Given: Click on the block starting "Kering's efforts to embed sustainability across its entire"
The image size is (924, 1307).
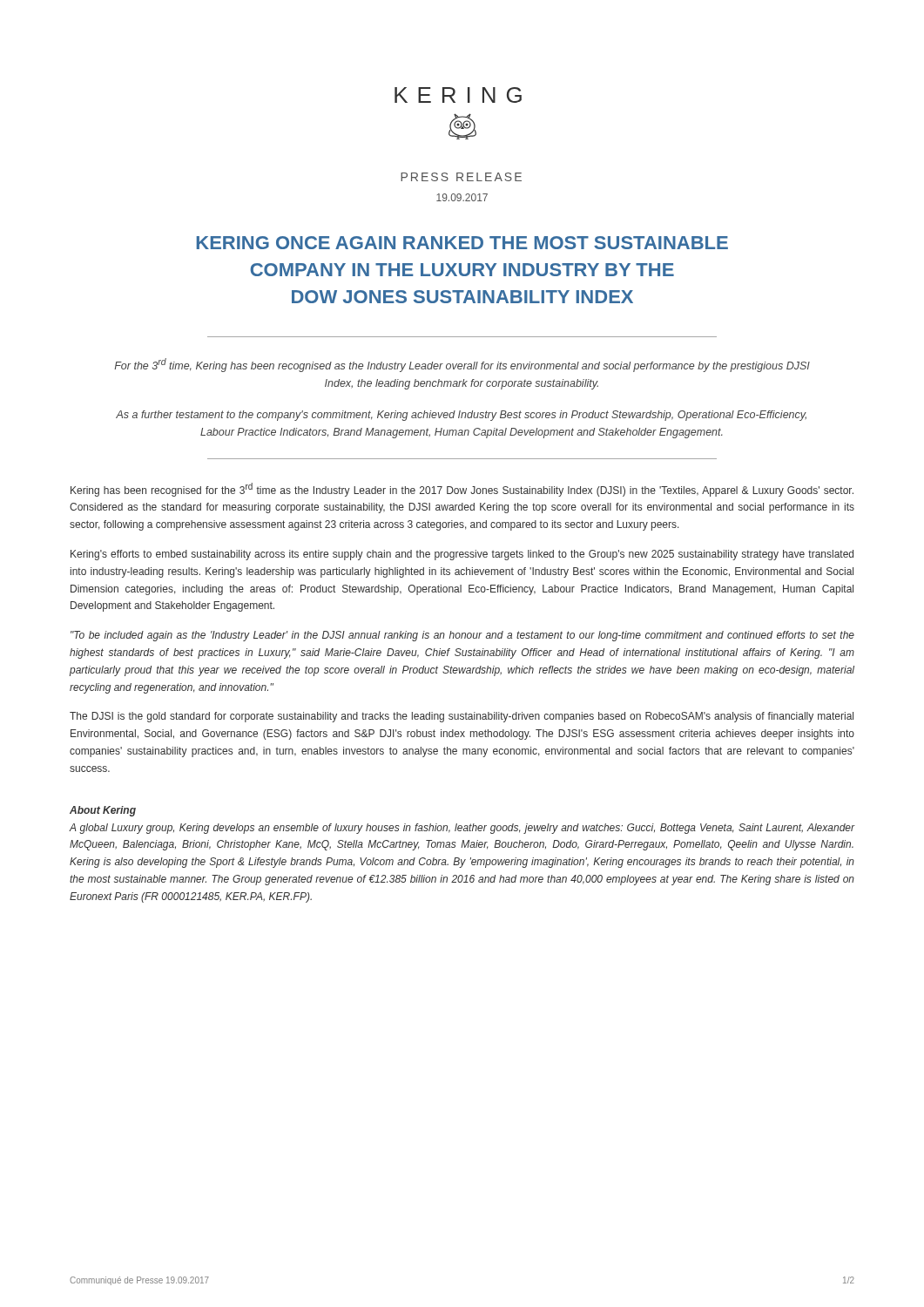Looking at the screenshot, I should point(462,580).
